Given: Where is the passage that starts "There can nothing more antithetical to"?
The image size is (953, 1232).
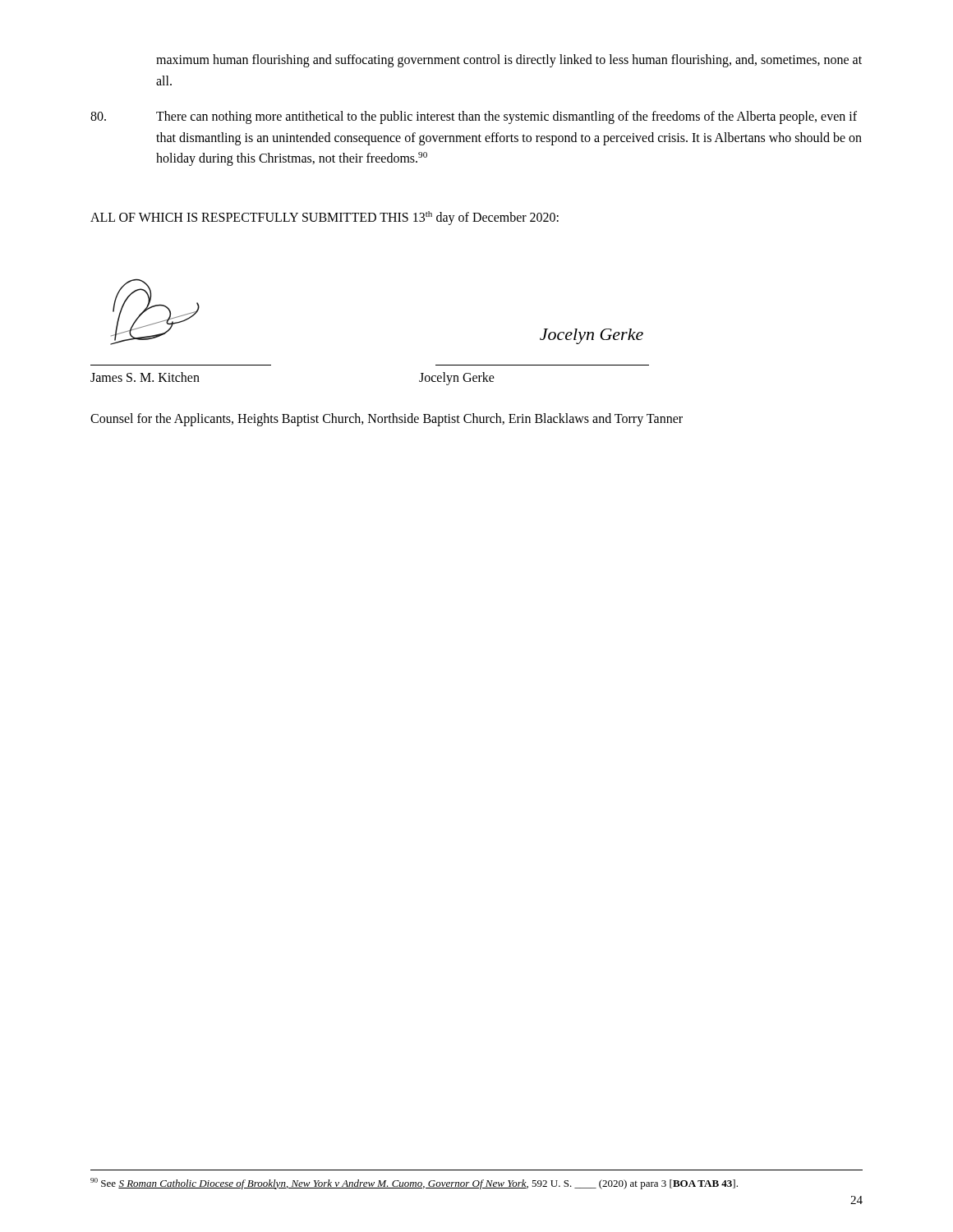Looking at the screenshot, I should pyautogui.click(x=476, y=138).
